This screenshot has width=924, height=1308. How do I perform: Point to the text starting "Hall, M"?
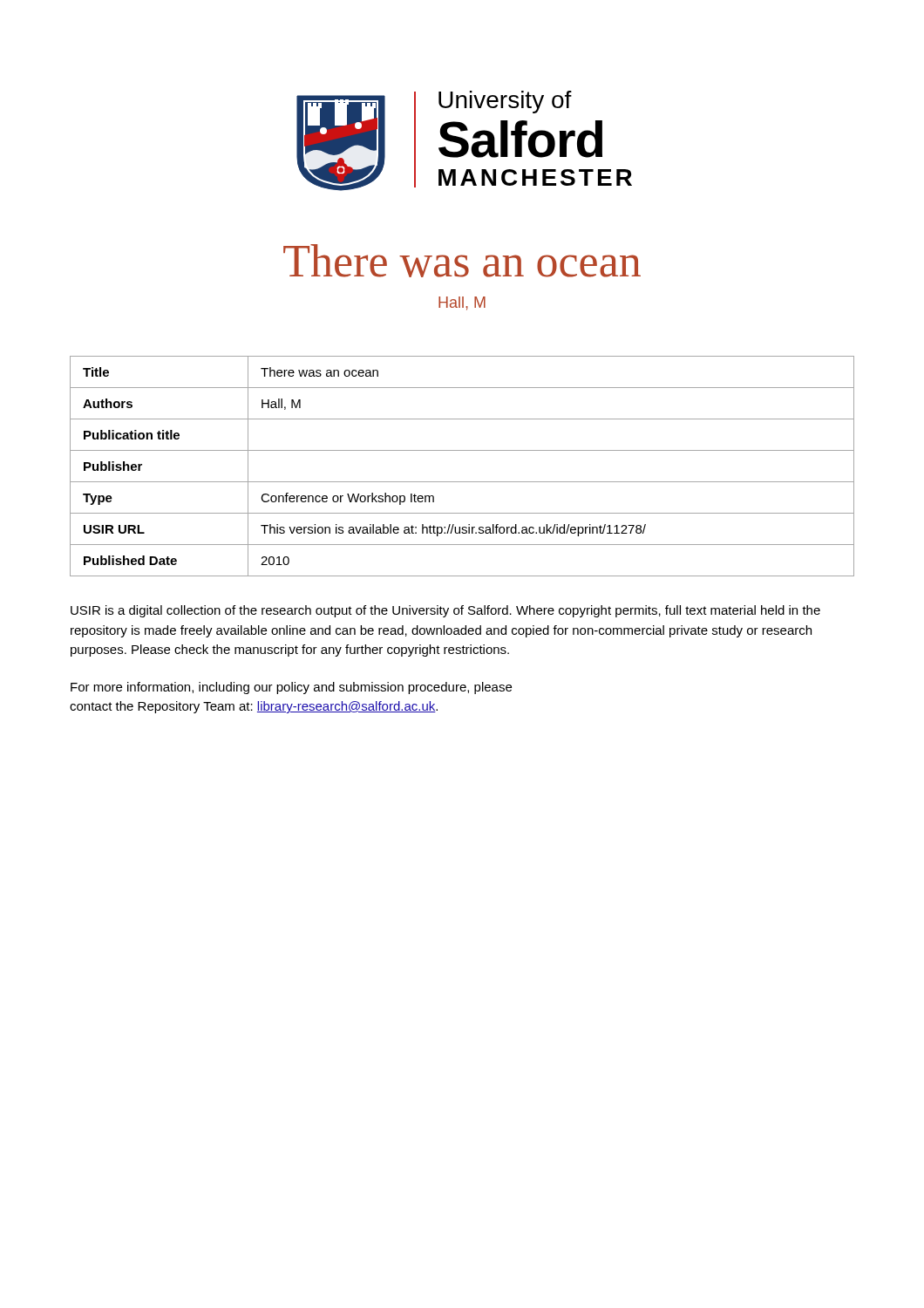point(462,303)
